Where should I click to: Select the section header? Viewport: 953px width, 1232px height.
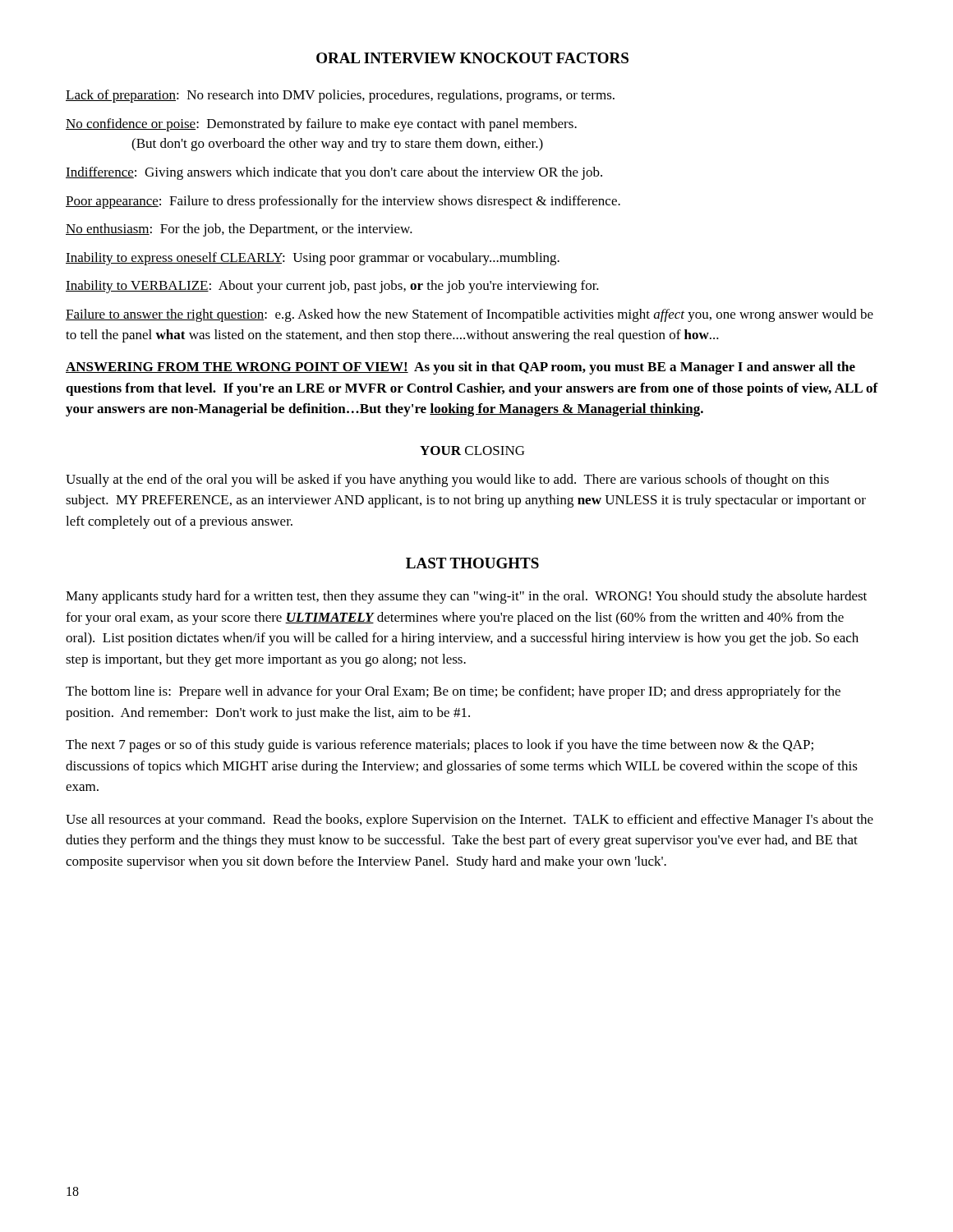472,450
